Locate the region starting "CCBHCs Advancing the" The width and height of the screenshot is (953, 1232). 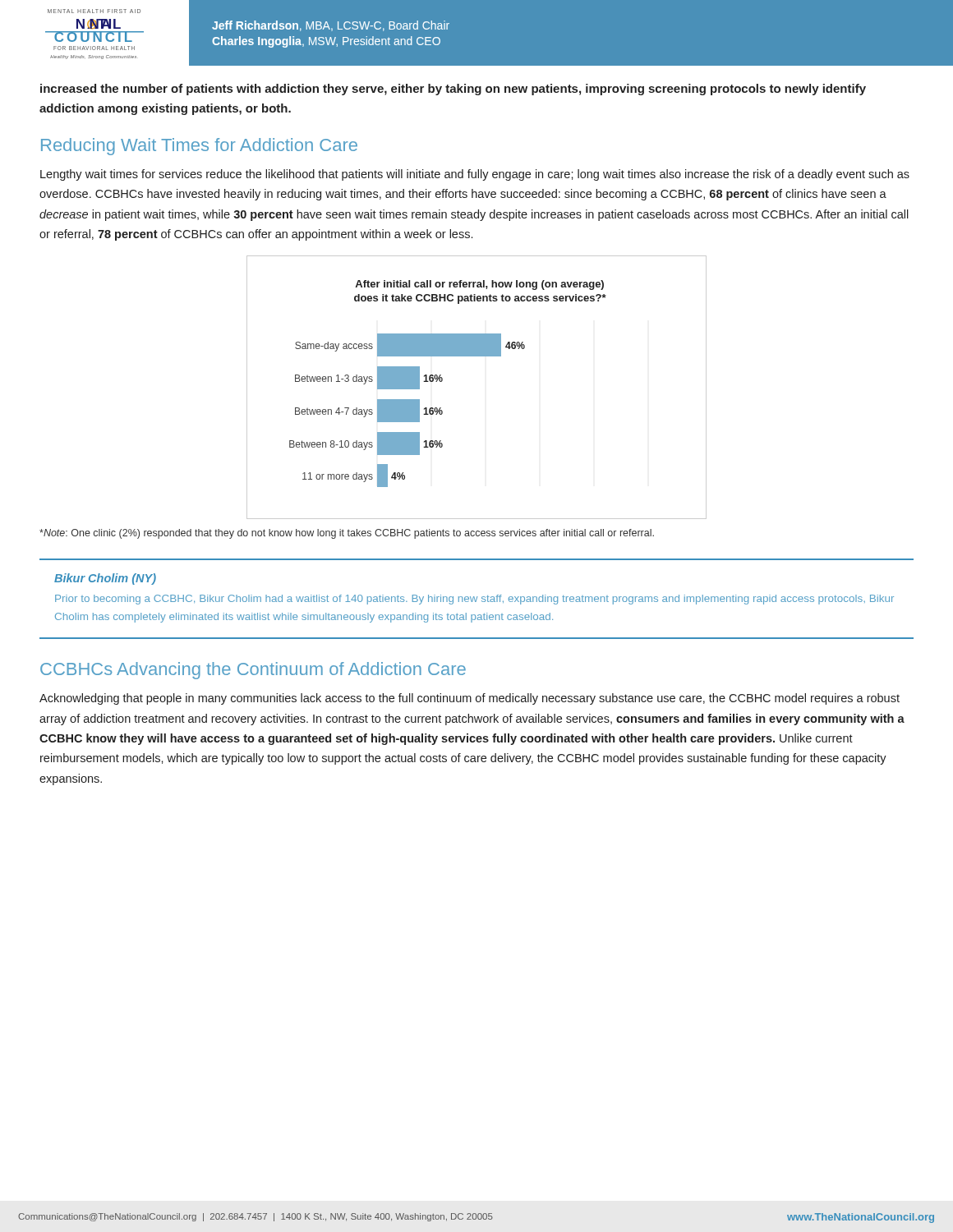[253, 669]
